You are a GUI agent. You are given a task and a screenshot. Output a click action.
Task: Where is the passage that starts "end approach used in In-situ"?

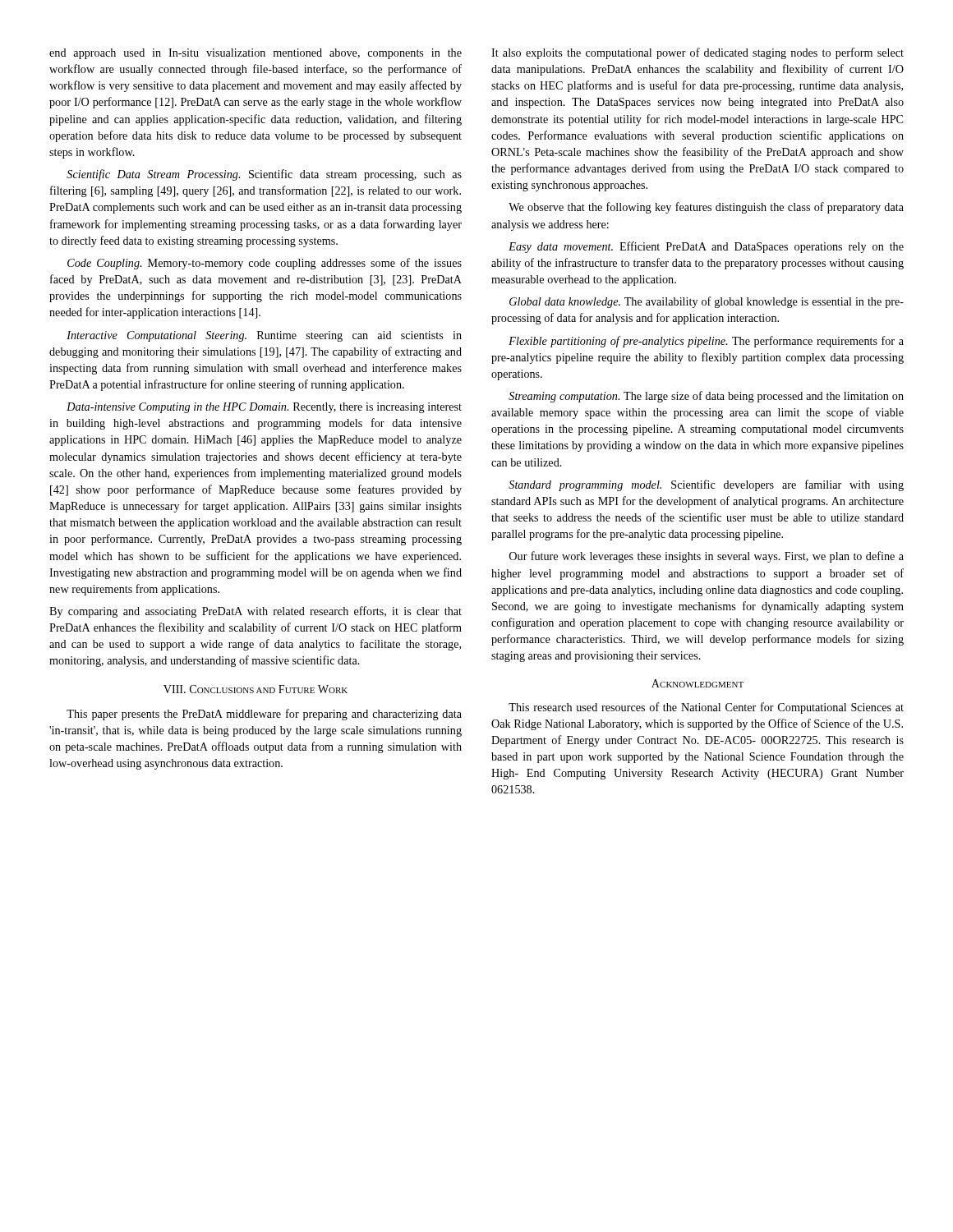[x=255, y=102]
